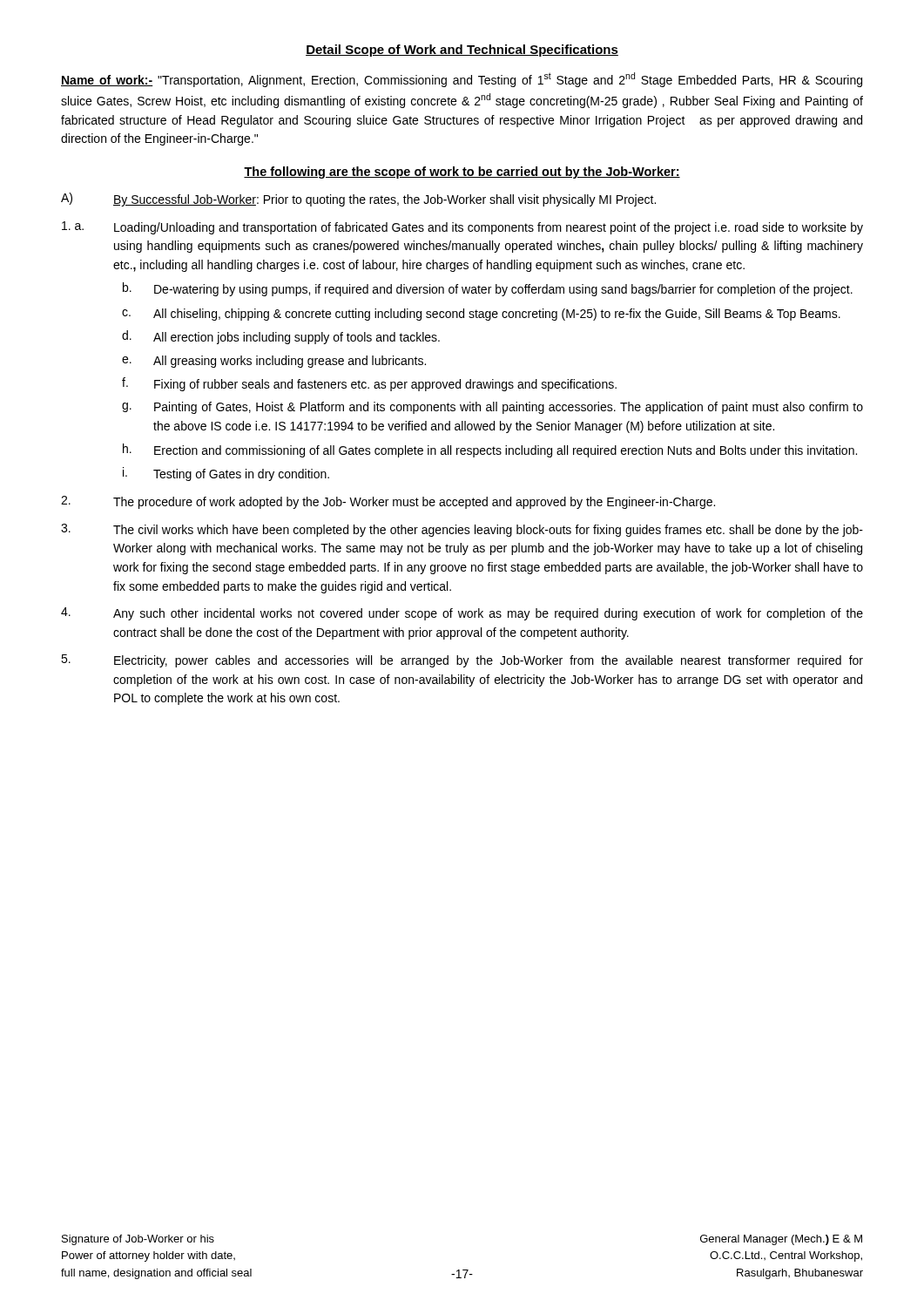Point to the region starting "c. All chiseling, chipping & concrete cutting"
The height and width of the screenshot is (1307, 924).
pos(492,314)
